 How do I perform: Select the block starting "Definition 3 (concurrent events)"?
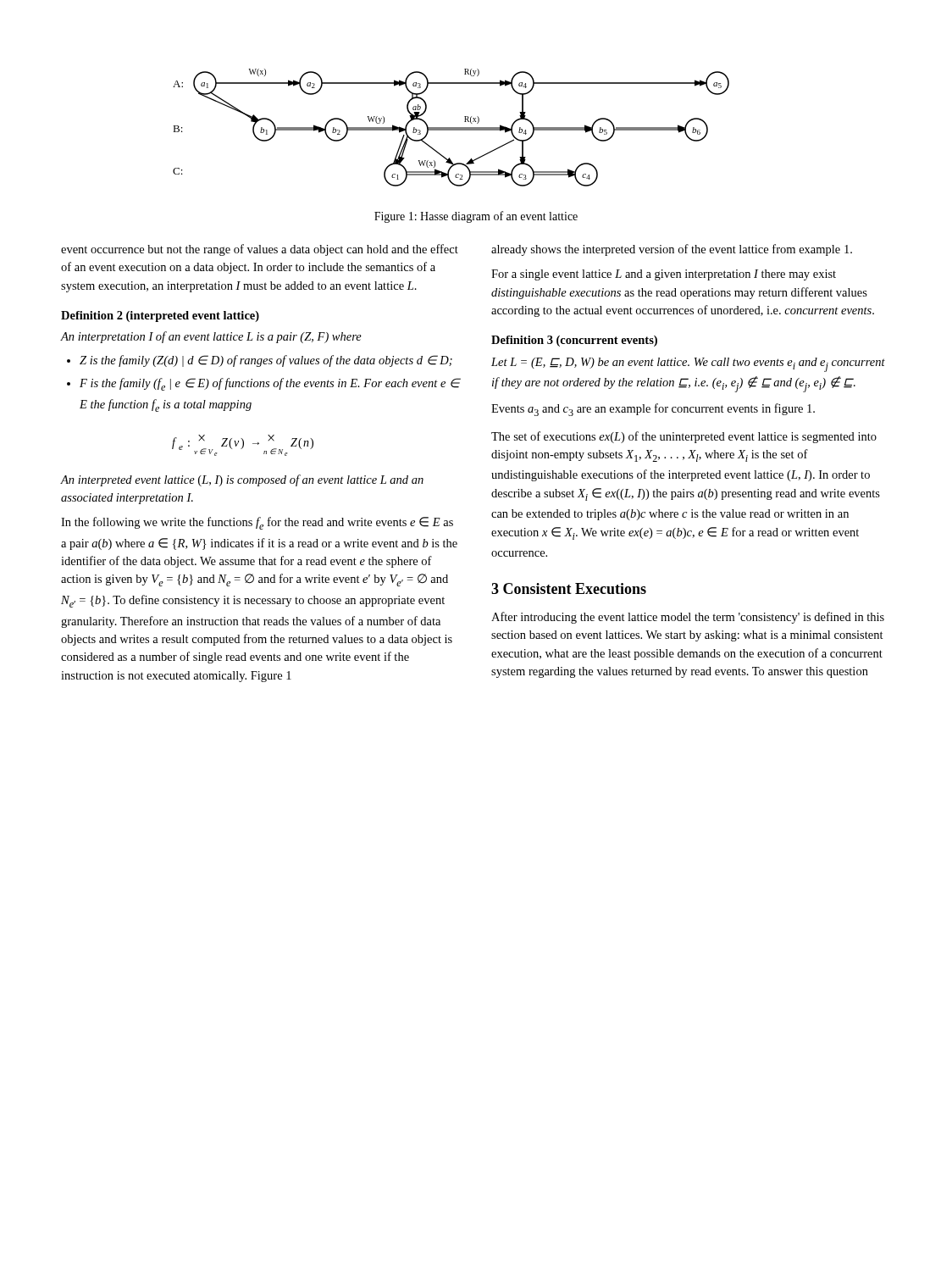575,340
